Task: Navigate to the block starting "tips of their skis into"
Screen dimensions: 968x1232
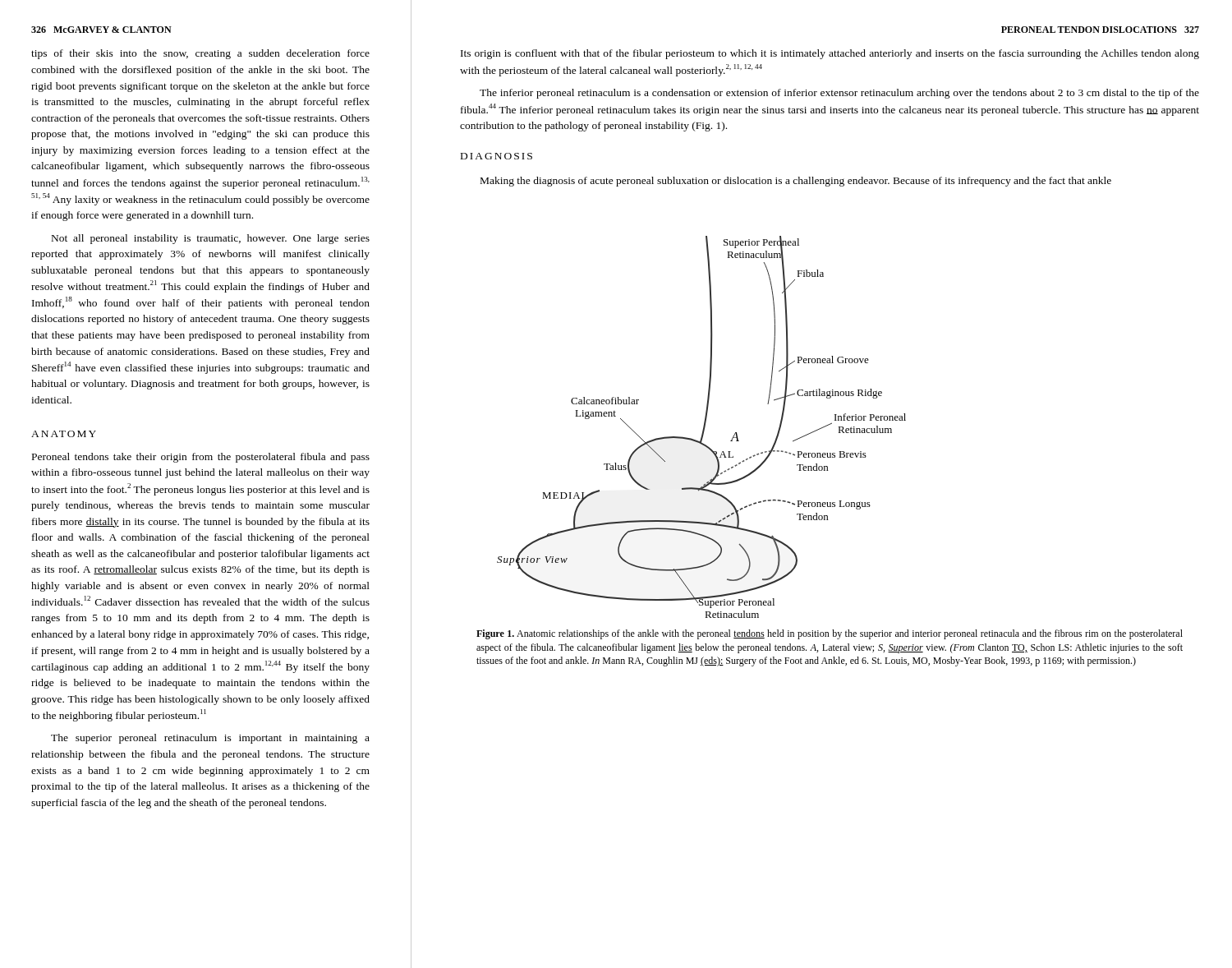Action: click(200, 134)
